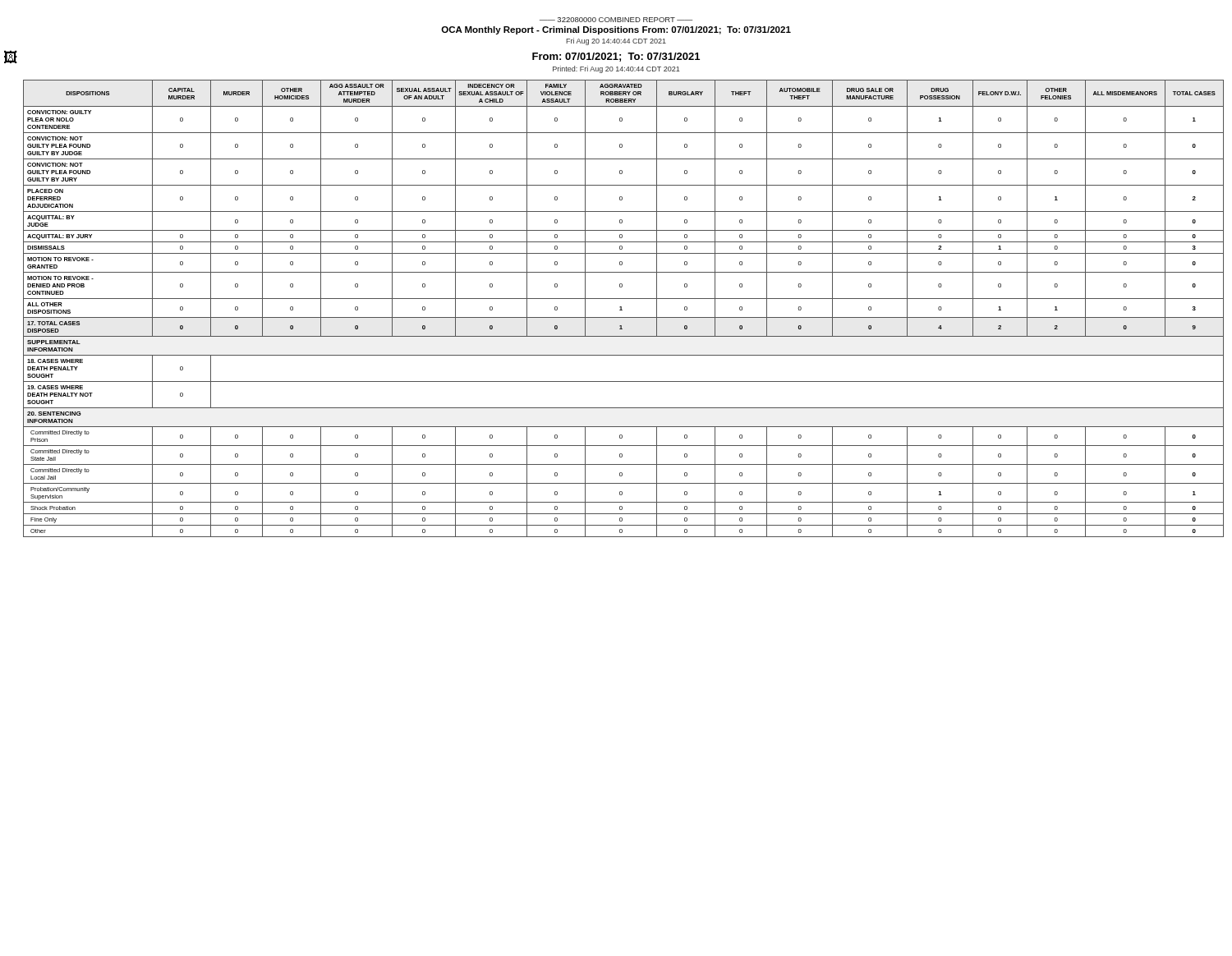Click on the passage starting "Fri Aug 20 14:40:44 CDT 2021"
This screenshot has height=956, width=1232.
tap(616, 41)
